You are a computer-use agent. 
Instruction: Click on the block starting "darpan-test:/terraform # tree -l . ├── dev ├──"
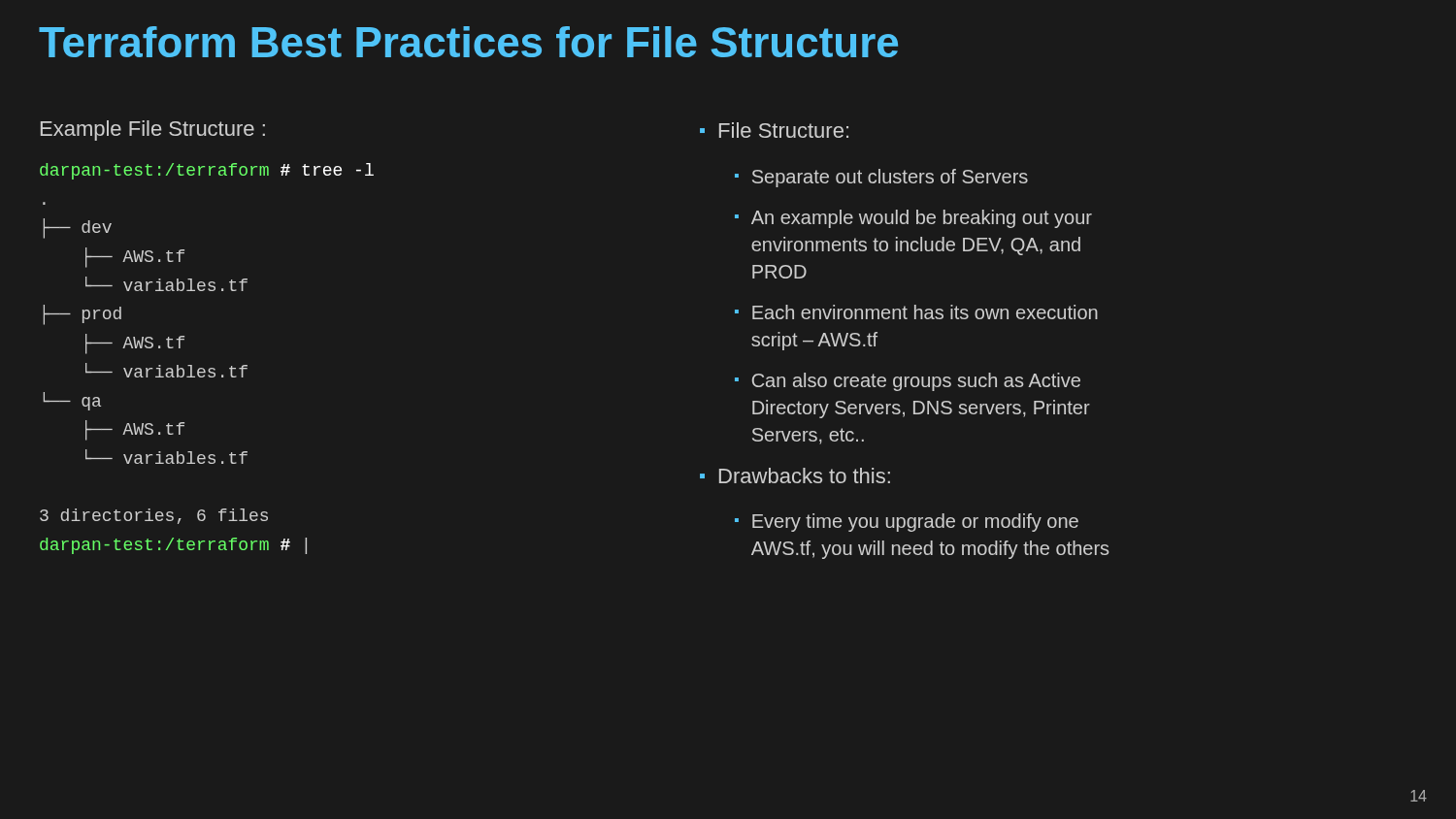tap(207, 358)
